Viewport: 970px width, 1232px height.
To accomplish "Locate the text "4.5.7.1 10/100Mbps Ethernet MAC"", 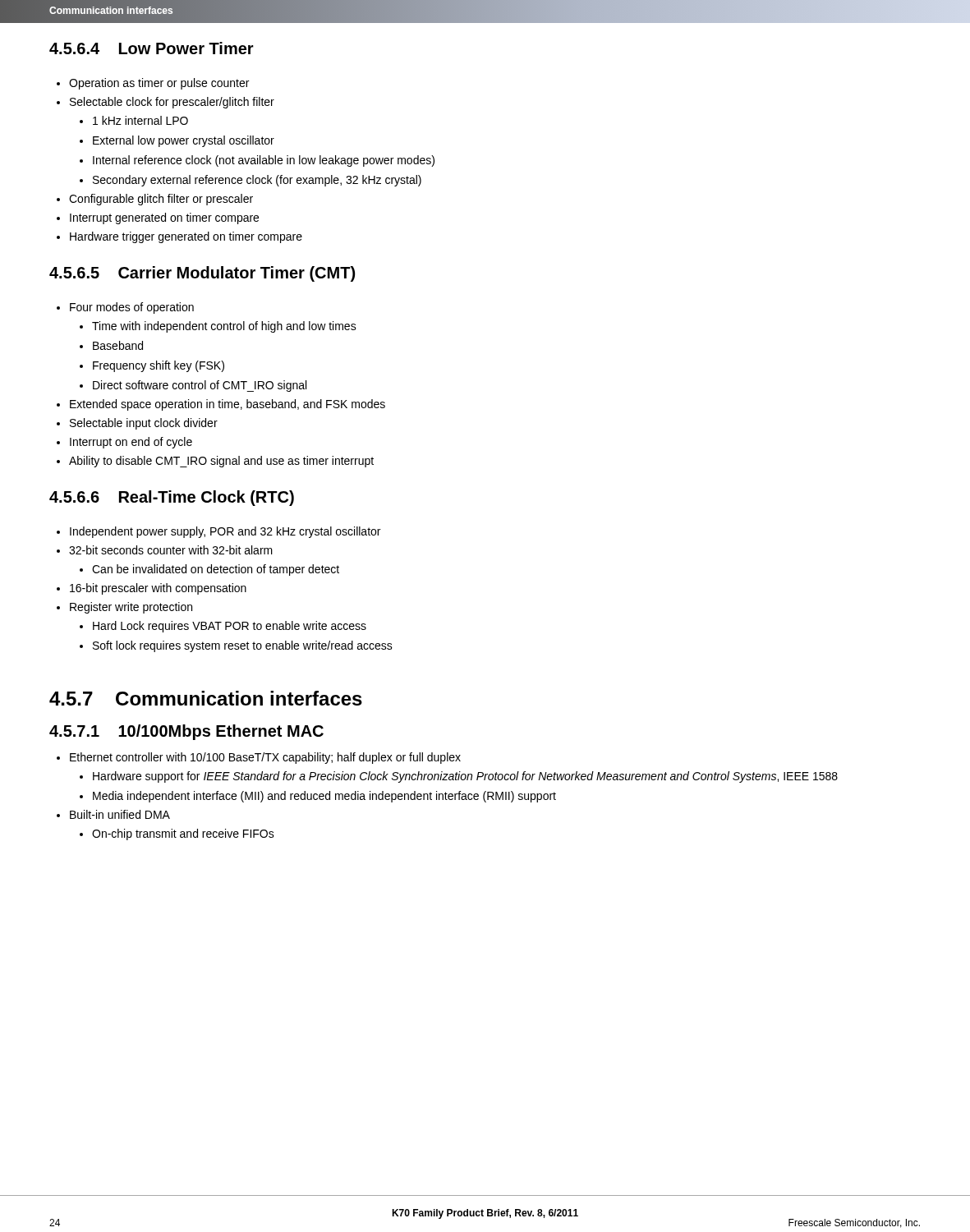I will pyautogui.click(x=186, y=732).
